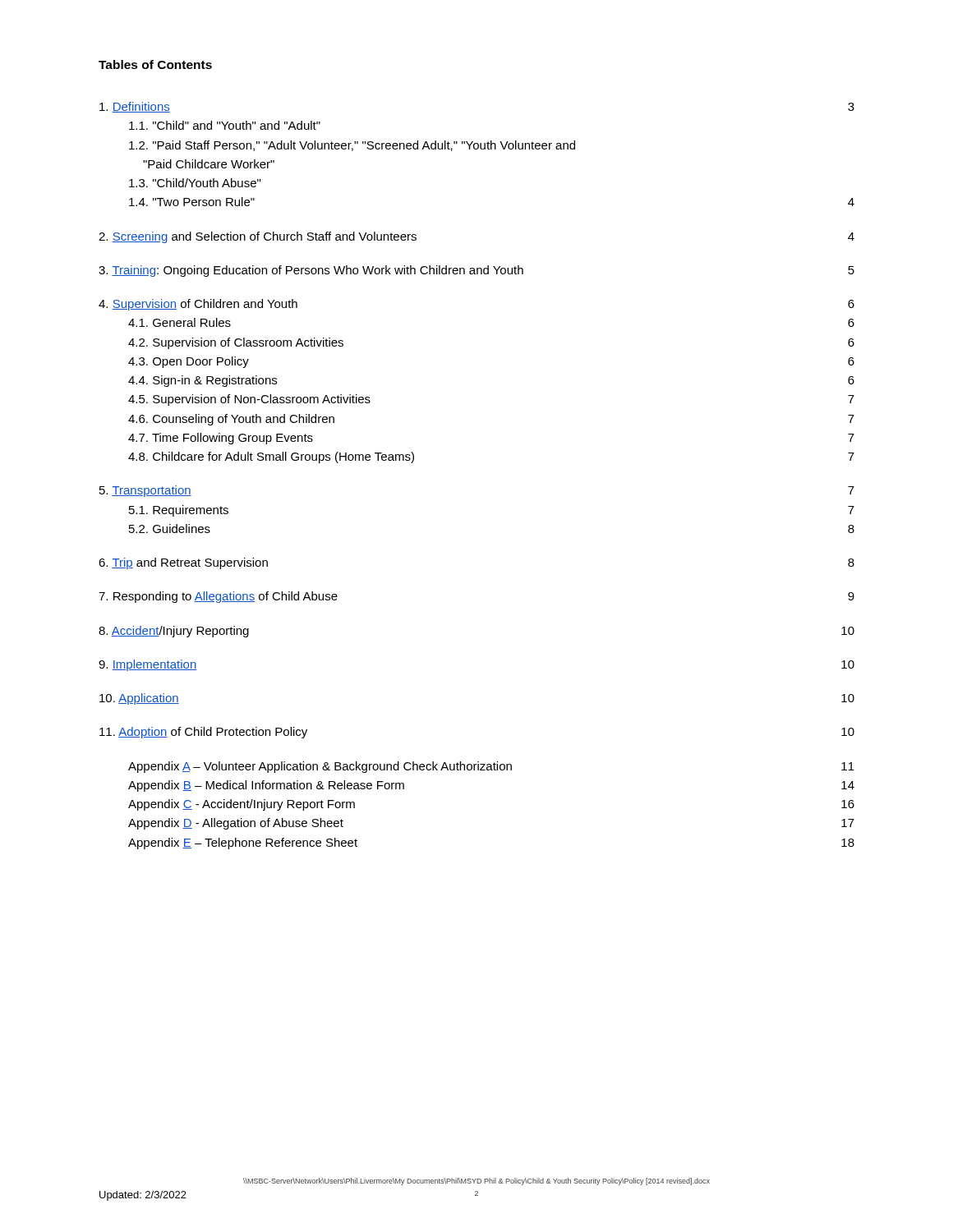Click on the passage starting "11. Adoption of"
This screenshot has height=1232, width=953.
pos(203,732)
